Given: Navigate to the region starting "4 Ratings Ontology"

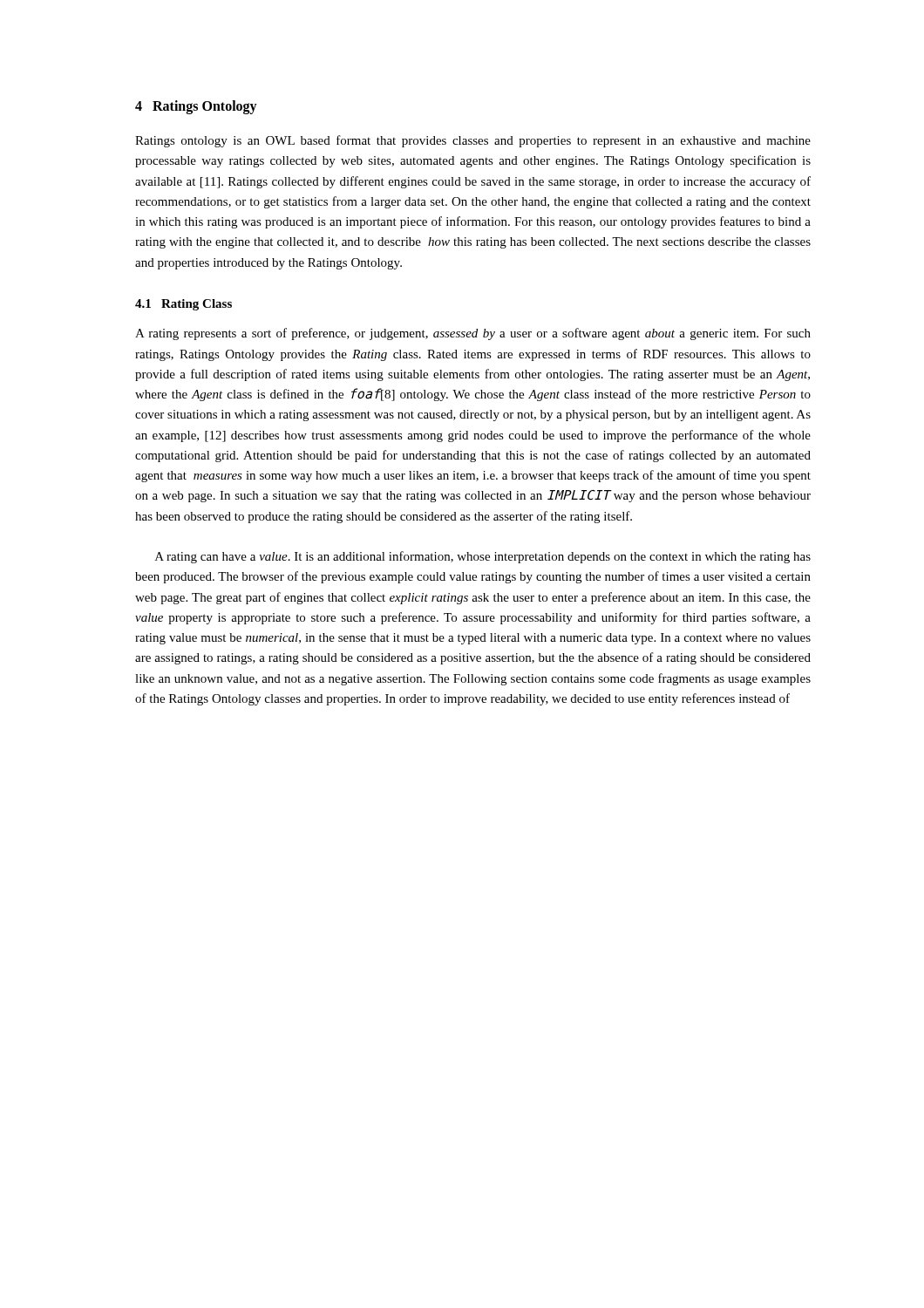Looking at the screenshot, I should tap(196, 106).
